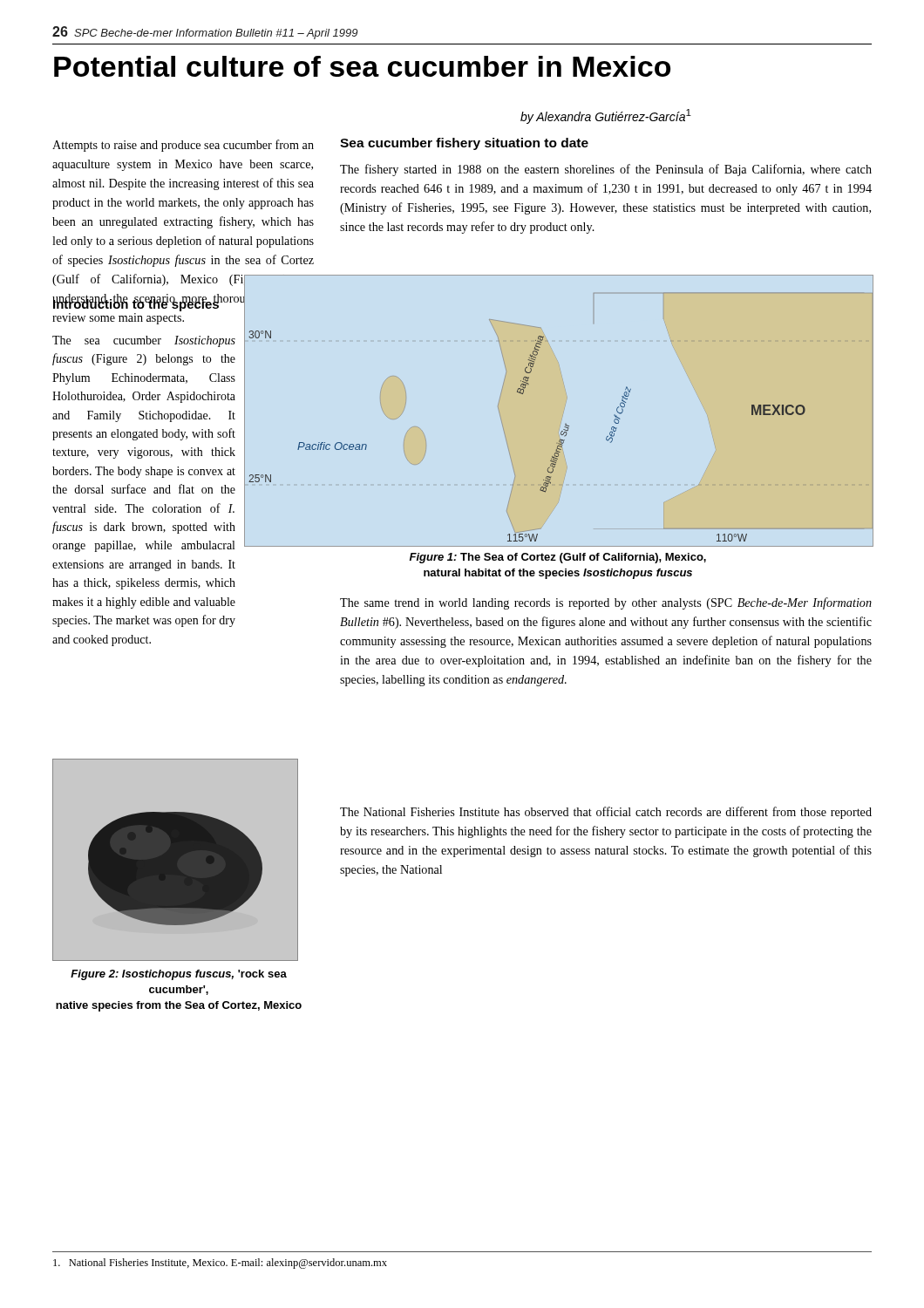924x1308 pixels.
Task: Find the block starting "Attempts to raise and produce sea cucumber"
Action: coord(183,231)
